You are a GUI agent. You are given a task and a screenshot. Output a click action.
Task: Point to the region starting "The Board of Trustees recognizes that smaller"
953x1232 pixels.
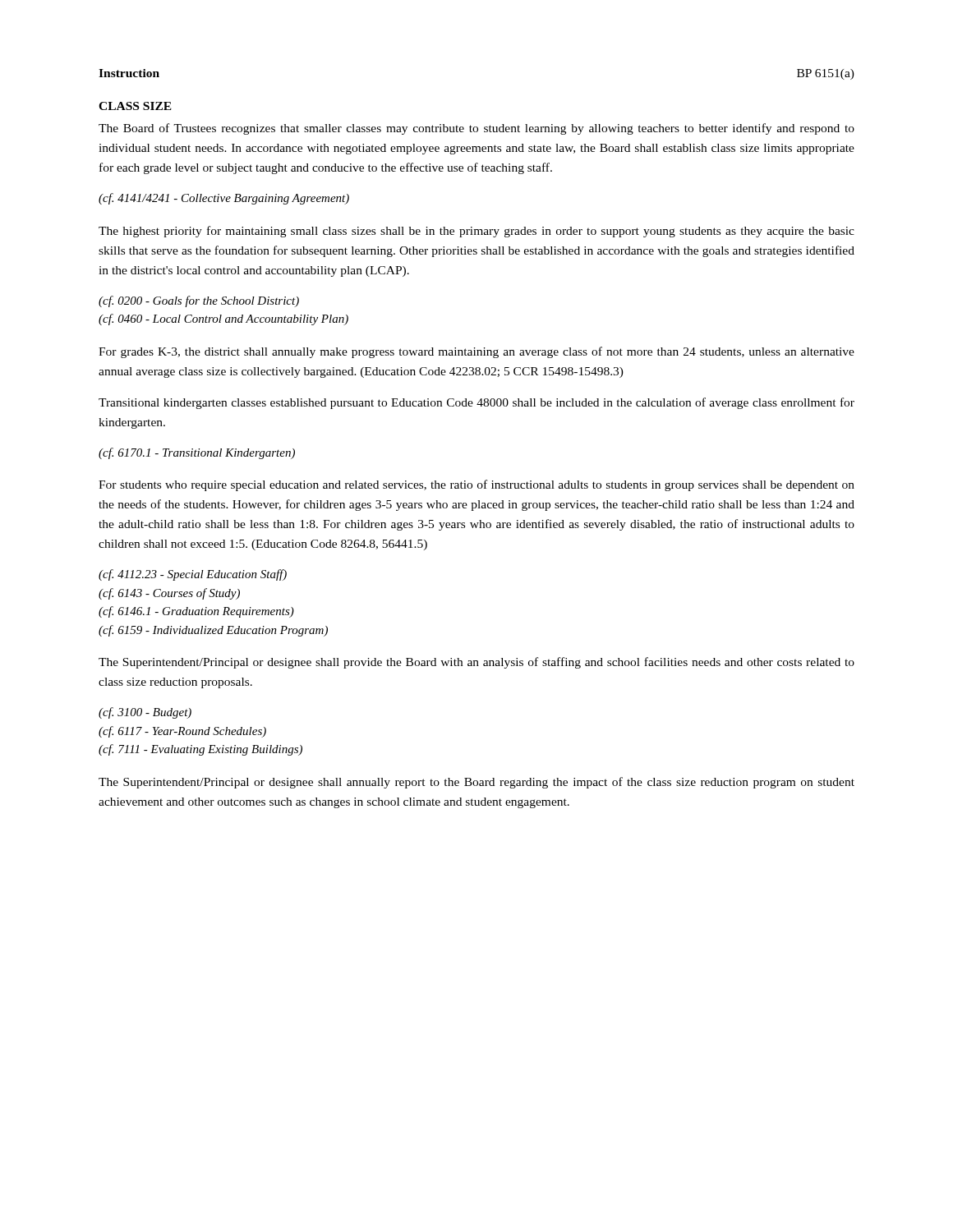476,147
